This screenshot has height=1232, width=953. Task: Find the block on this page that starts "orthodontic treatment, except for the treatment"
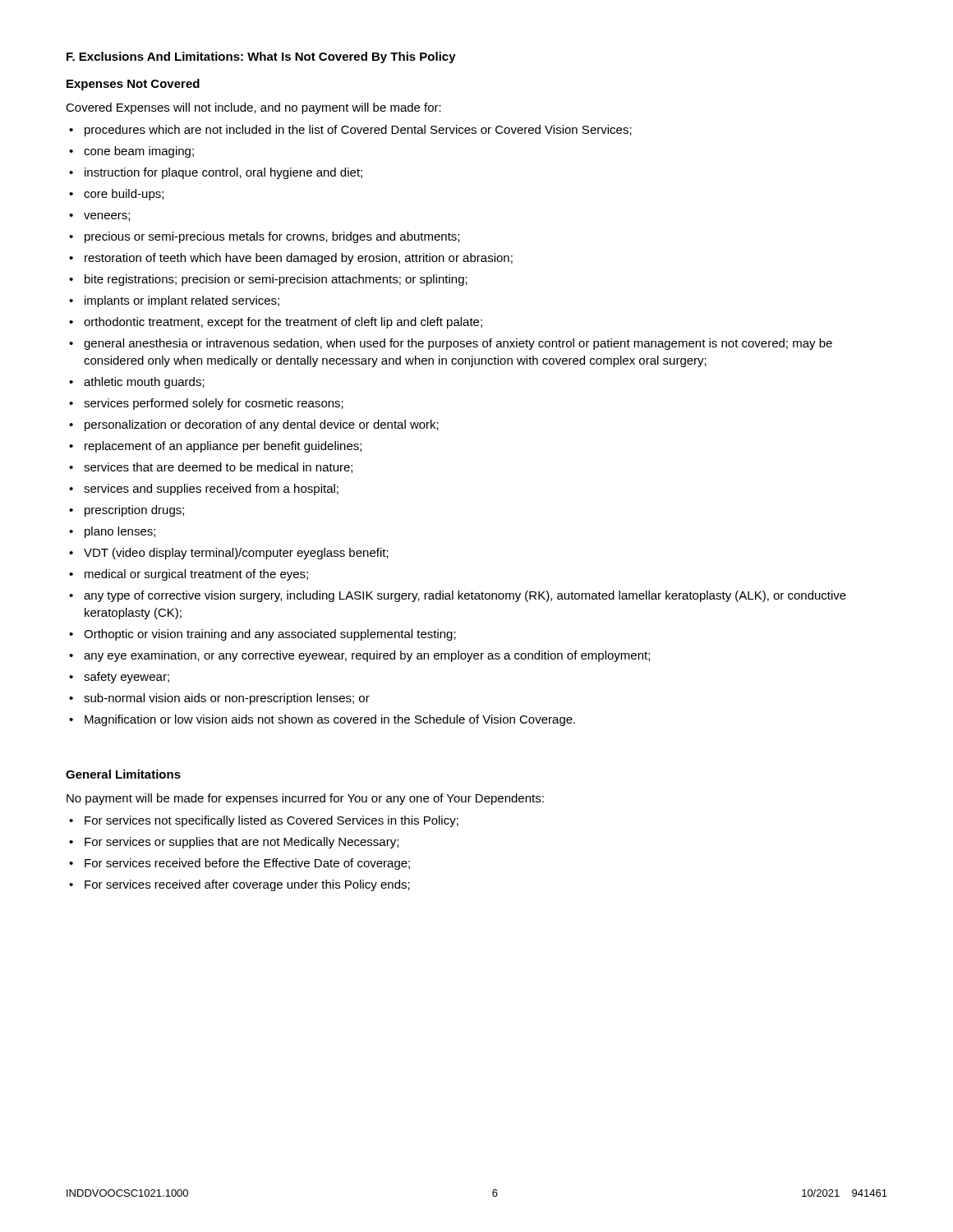[283, 322]
